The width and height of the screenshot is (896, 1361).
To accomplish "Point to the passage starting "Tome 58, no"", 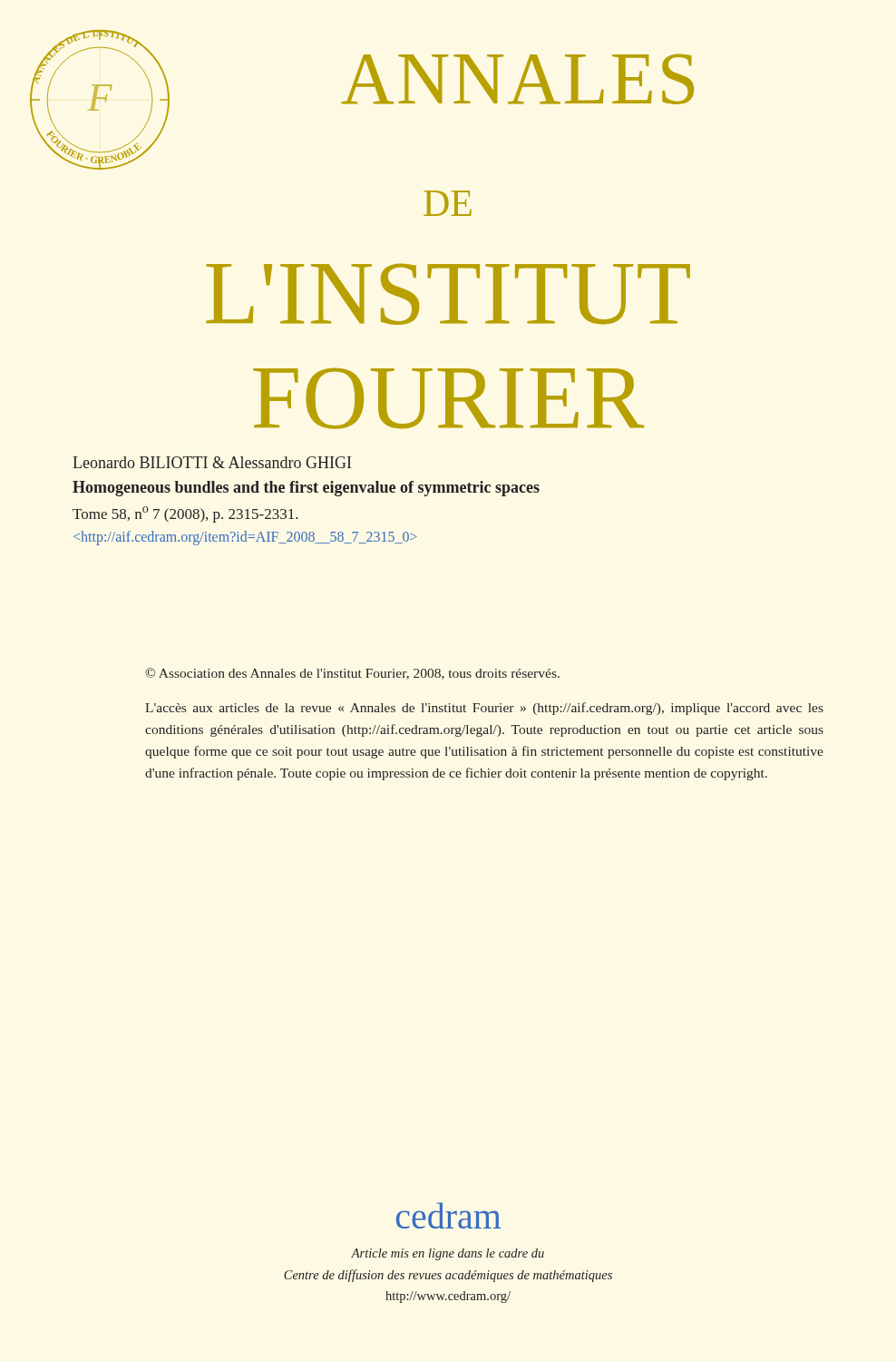I will coord(186,512).
